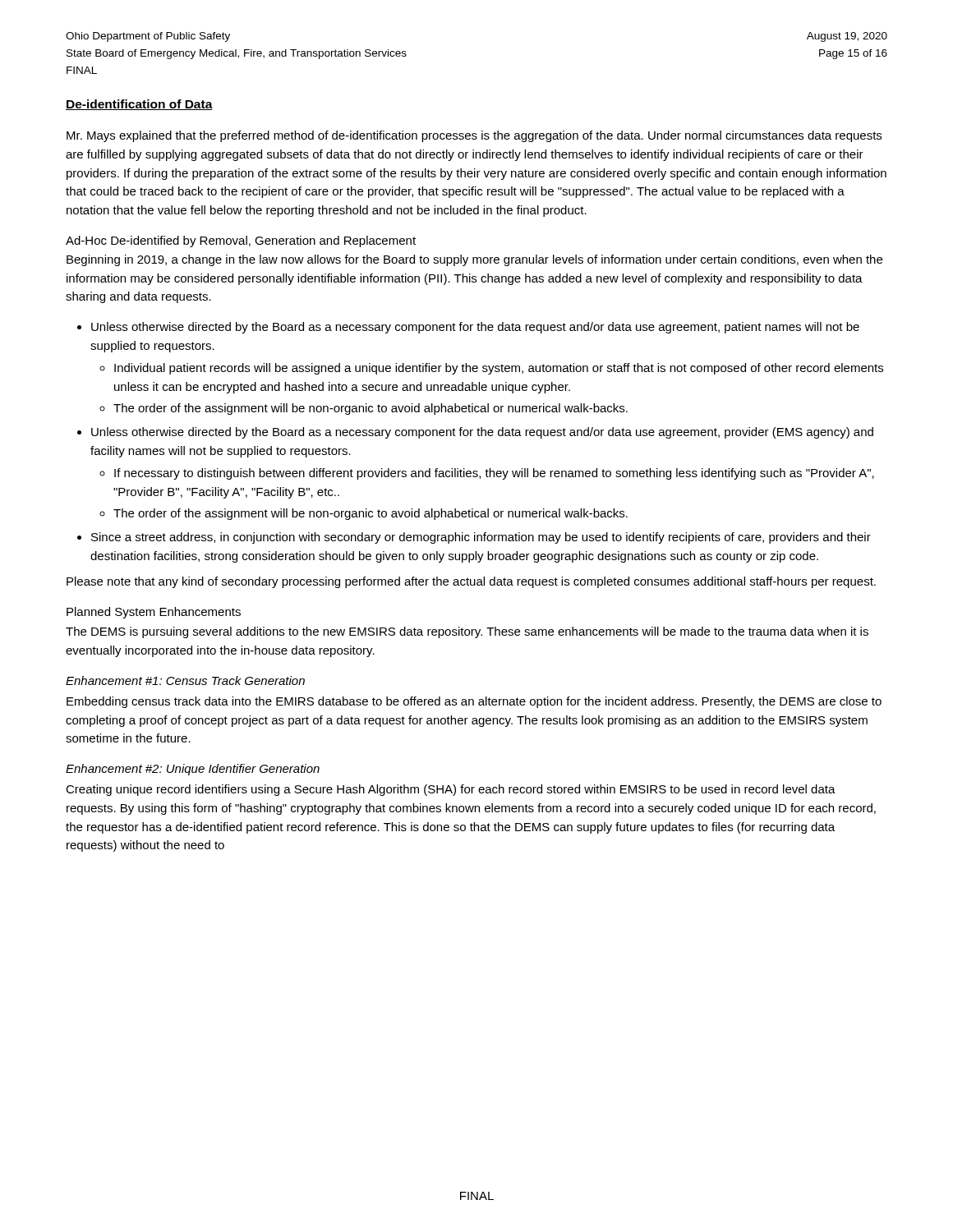The height and width of the screenshot is (1232, 953).
Task: Point to the block beginning "Mr. Mays explained that the preferred method of"
Action: point(476,173)
